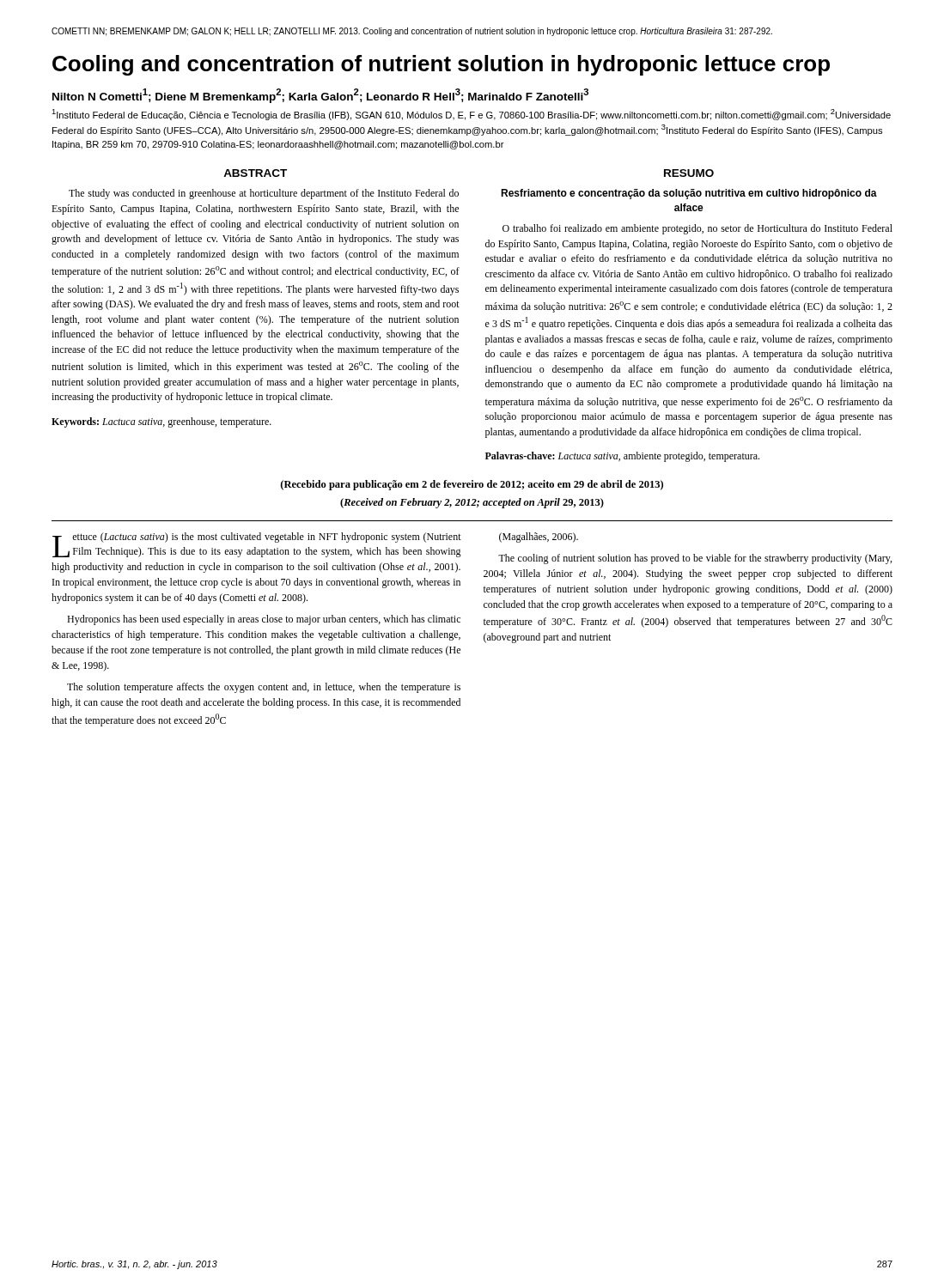Find the block starting "Lettuce (Lactuca sativa) is the most cultivated vegetable"
The width and height of the screenshot is (944, 1288).
256,629
